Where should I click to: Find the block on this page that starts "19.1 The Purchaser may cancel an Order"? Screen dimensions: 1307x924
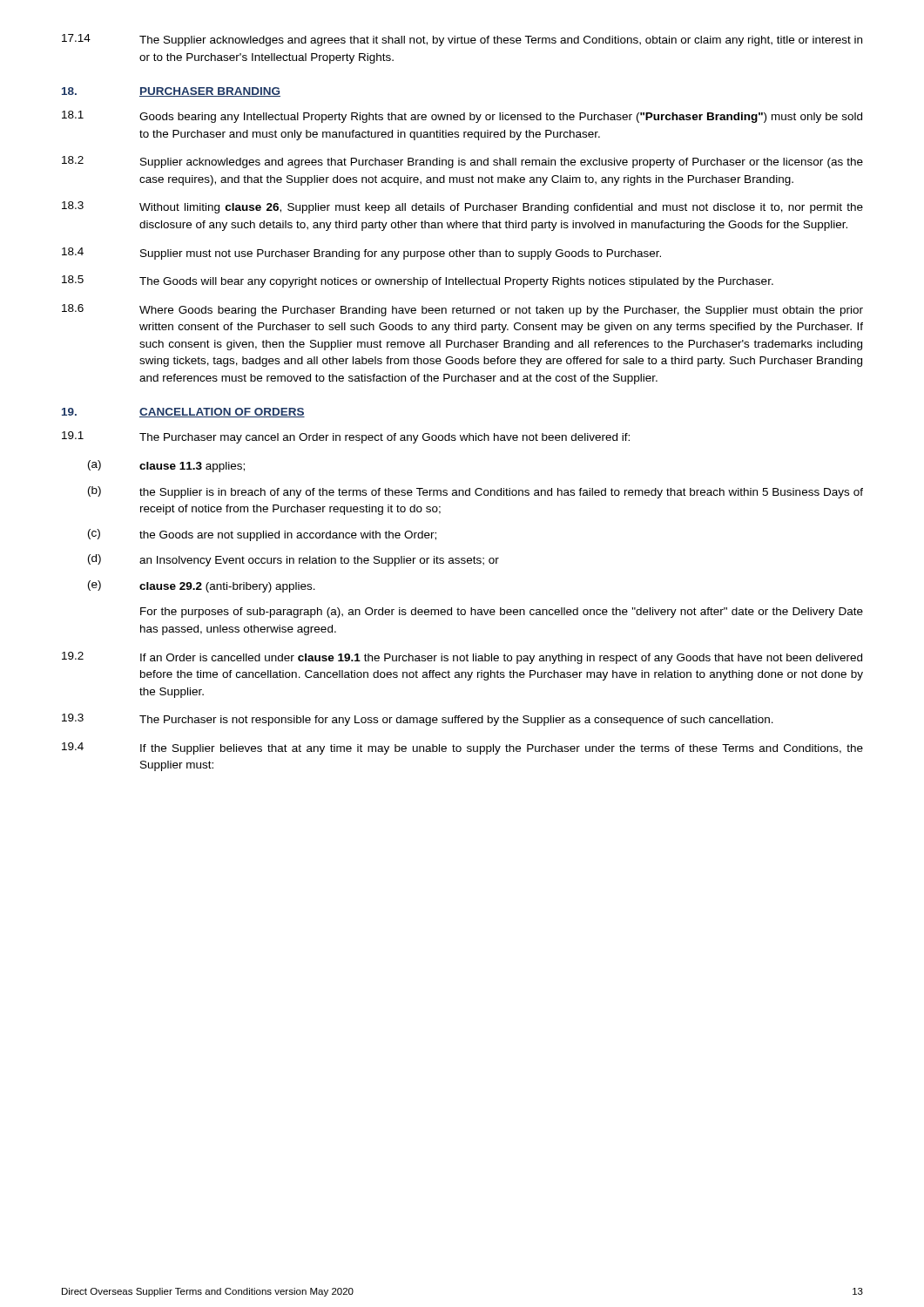(462, 438)
